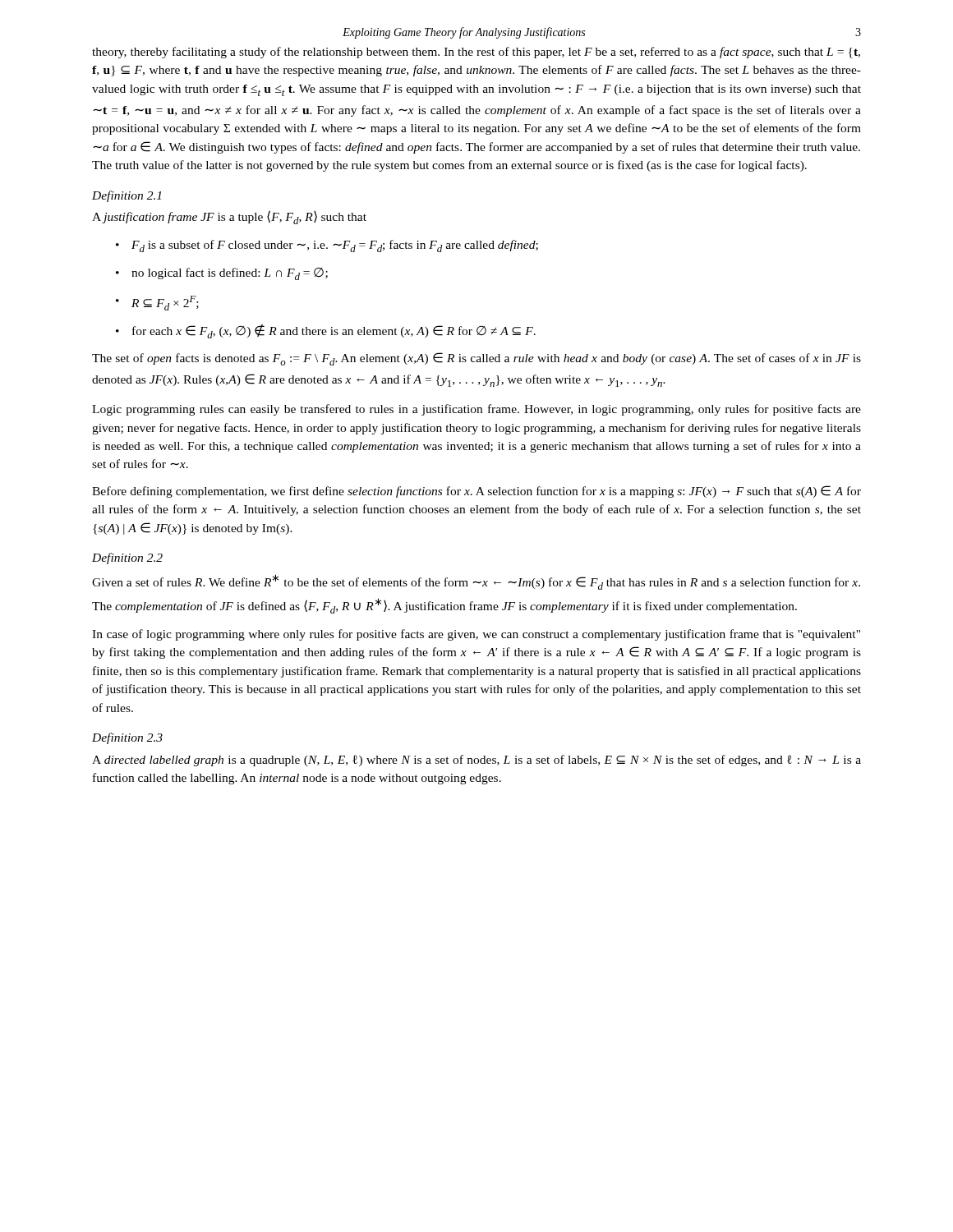Navigate to the passage starting "Definition 2.1"
Viewport: 953px width, 1232px height.
click(x=127, y=196)
